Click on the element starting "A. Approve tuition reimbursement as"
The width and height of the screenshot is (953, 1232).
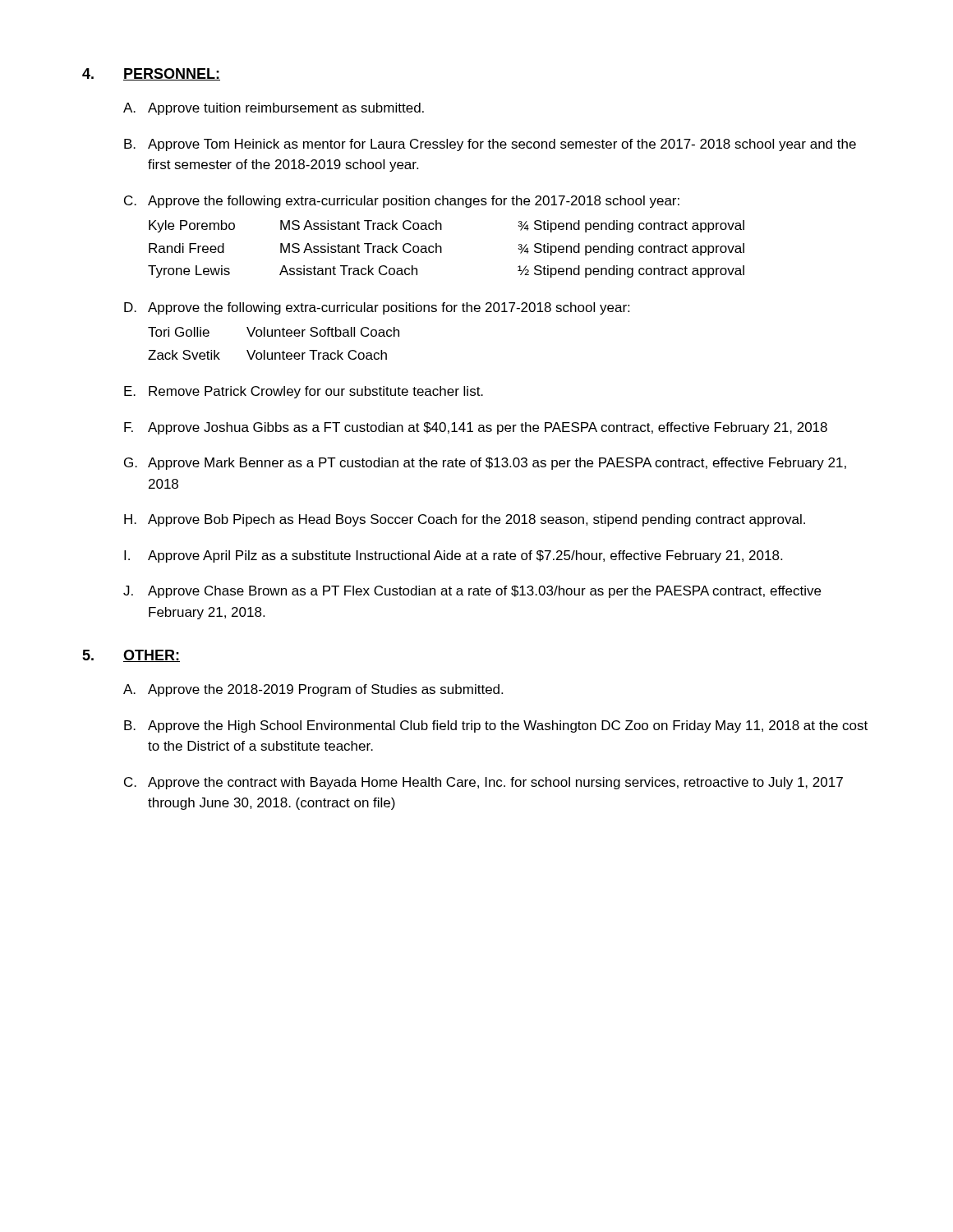[x=274, y=109]
